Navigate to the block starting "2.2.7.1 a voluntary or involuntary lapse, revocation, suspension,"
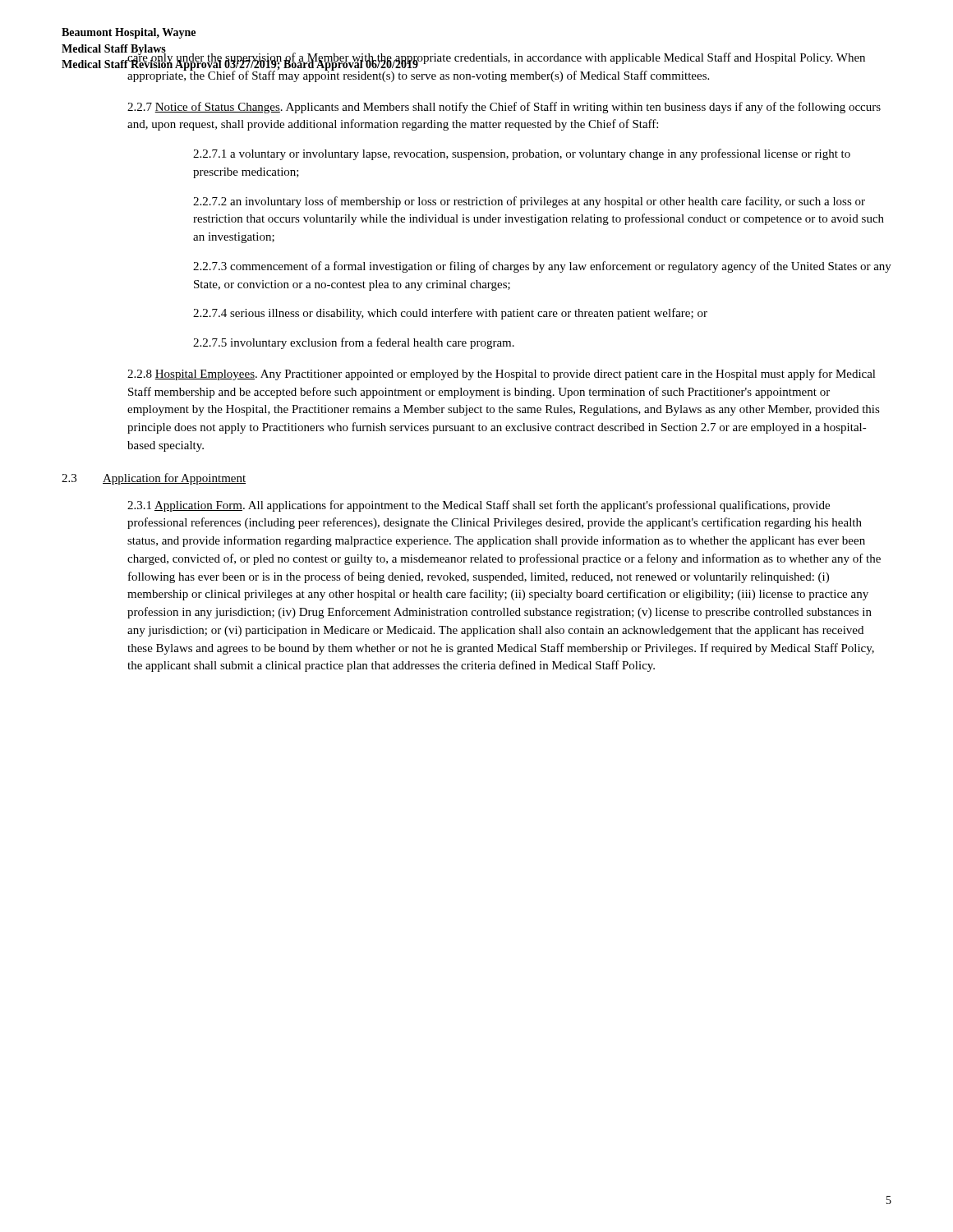Viewport: 953px width, 1232px height. 542,163
